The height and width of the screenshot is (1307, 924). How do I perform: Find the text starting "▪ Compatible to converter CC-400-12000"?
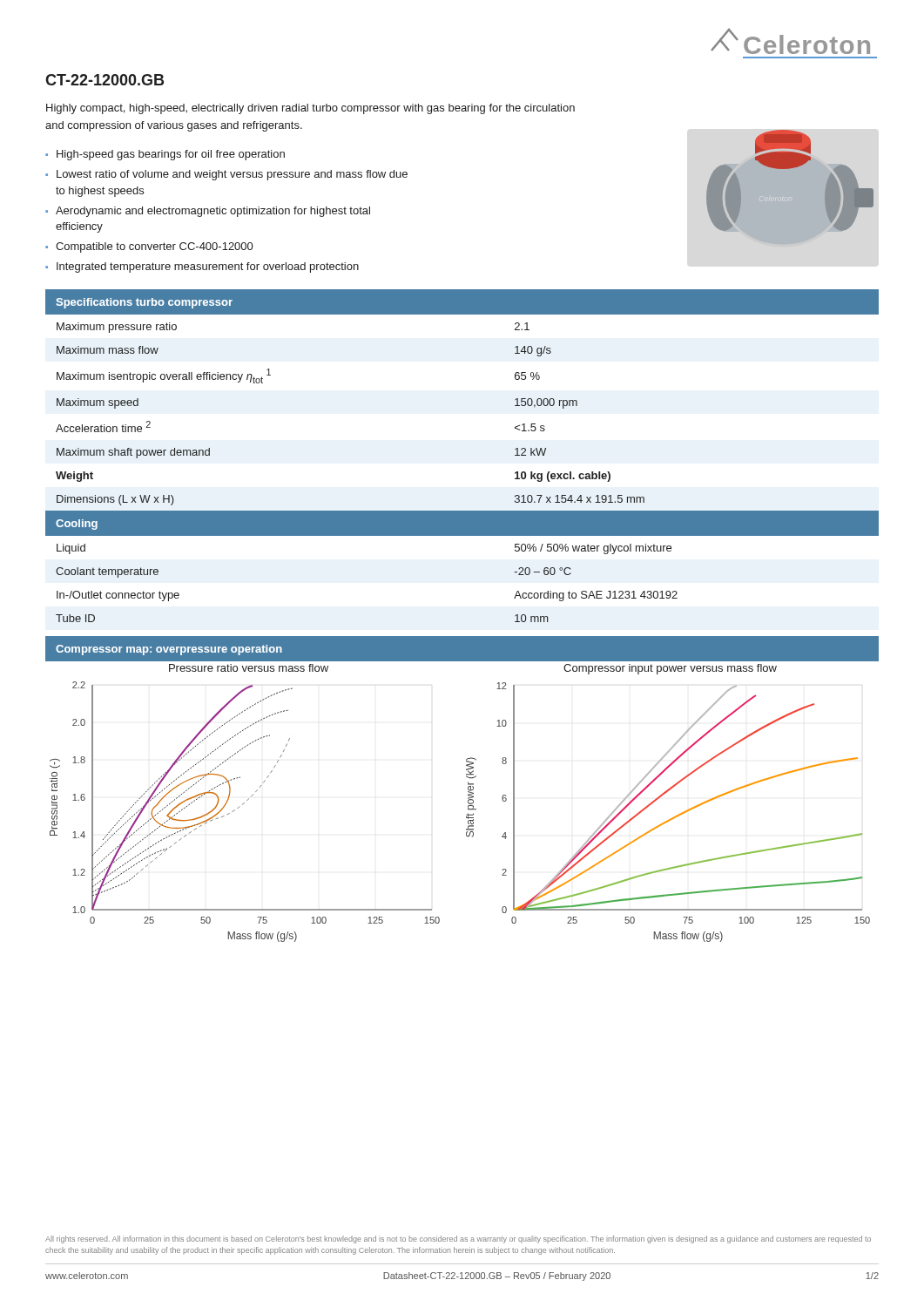coord(149,247)
